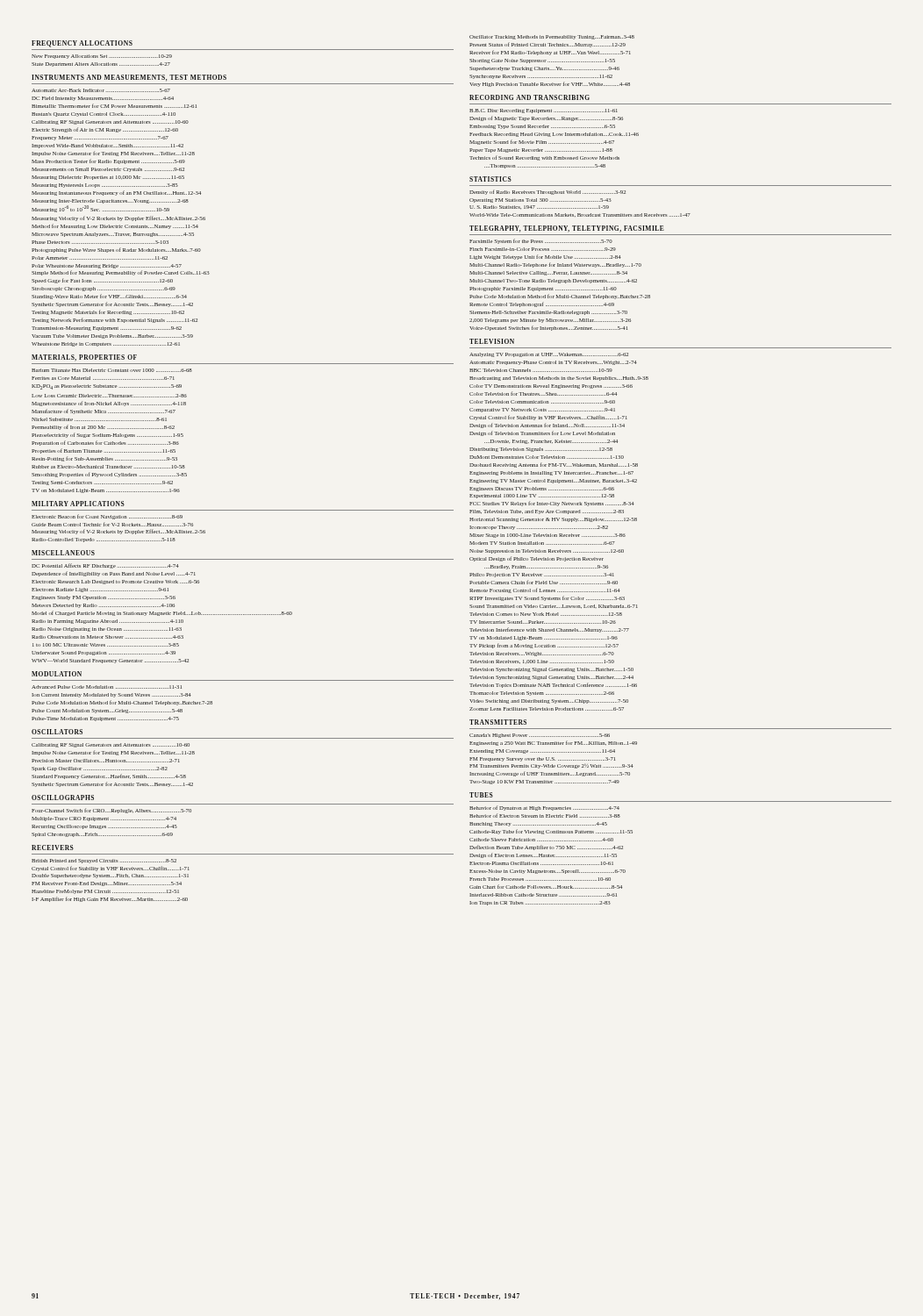Locate the list item that says "1 to 100 MC Ultrasonic"
Viewport: 923px width, 1316px height.
tap(105, 645)
